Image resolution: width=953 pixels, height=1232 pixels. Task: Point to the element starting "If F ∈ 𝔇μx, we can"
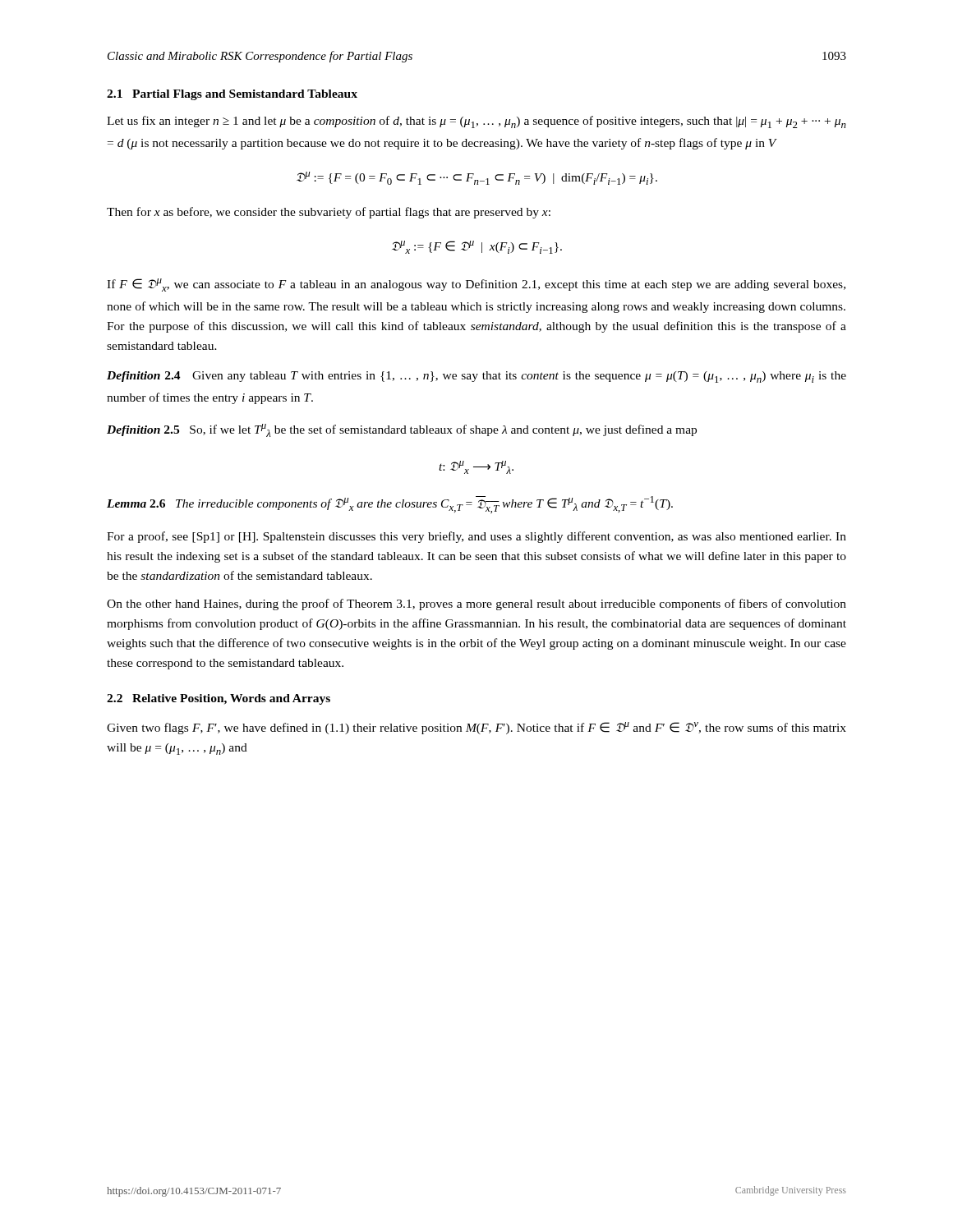tap(476, 313)
